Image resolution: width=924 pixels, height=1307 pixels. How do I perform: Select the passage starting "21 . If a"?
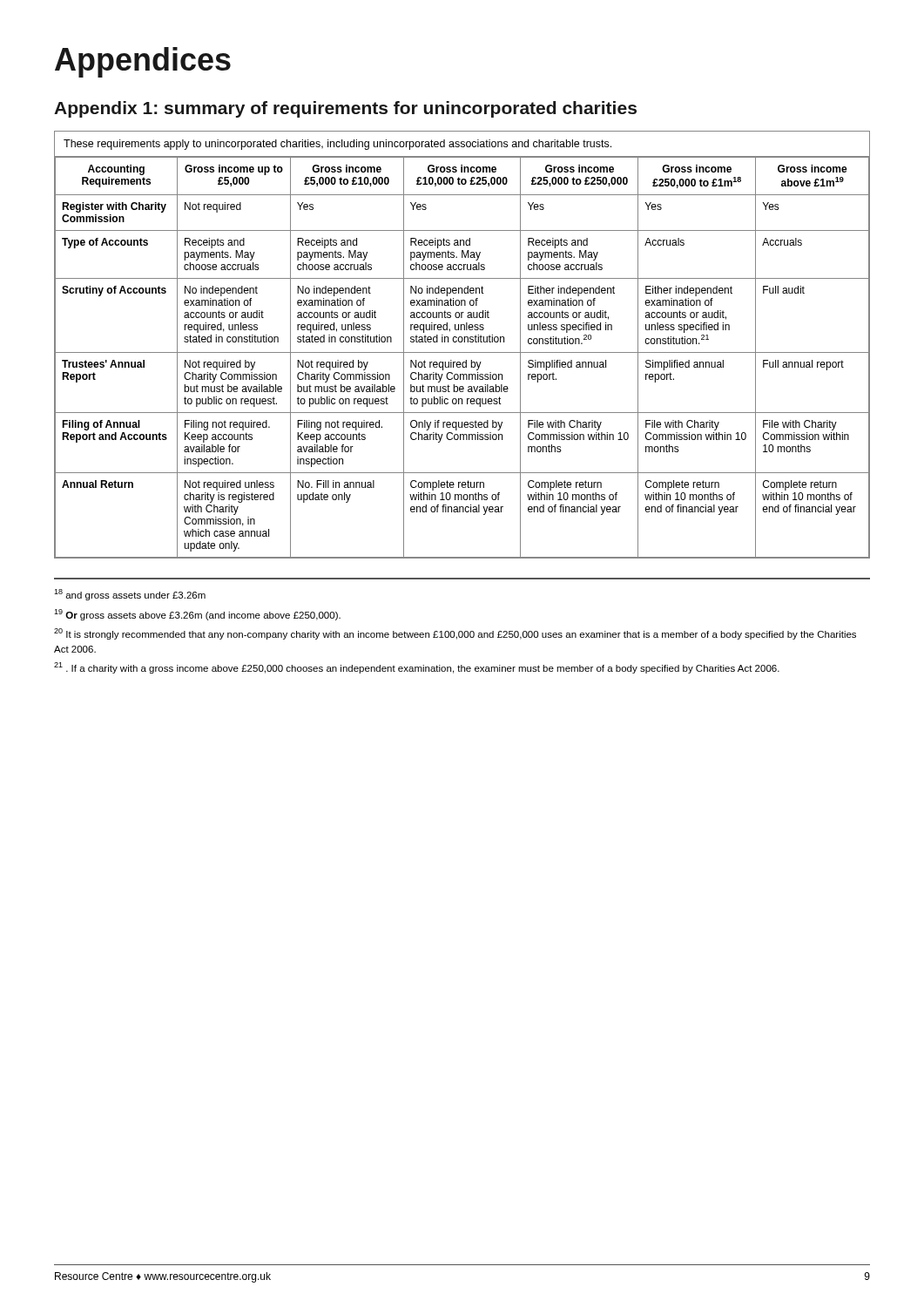tap(417, 667)
